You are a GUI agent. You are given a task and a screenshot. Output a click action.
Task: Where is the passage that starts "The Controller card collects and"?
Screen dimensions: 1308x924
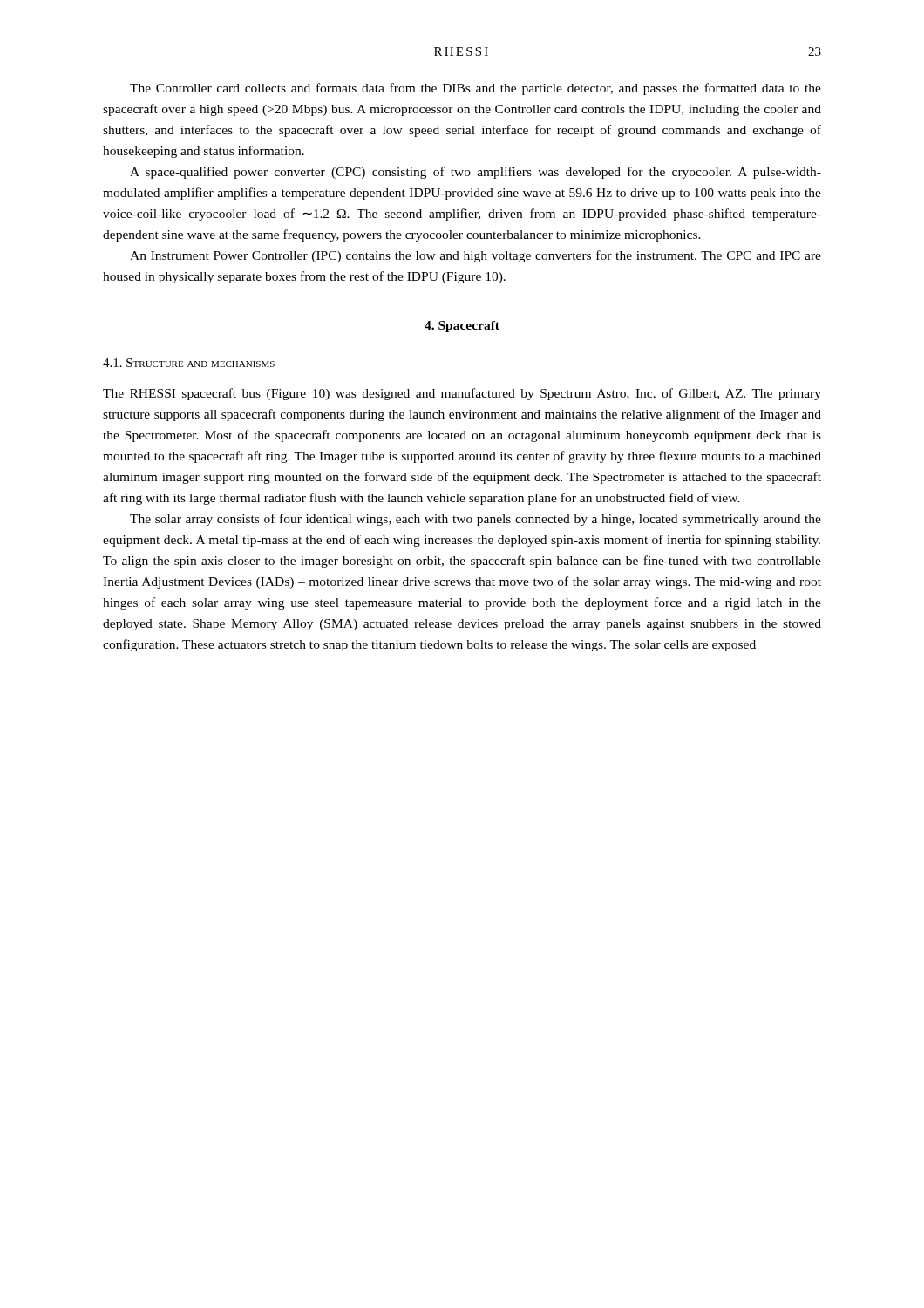point(462,119)
